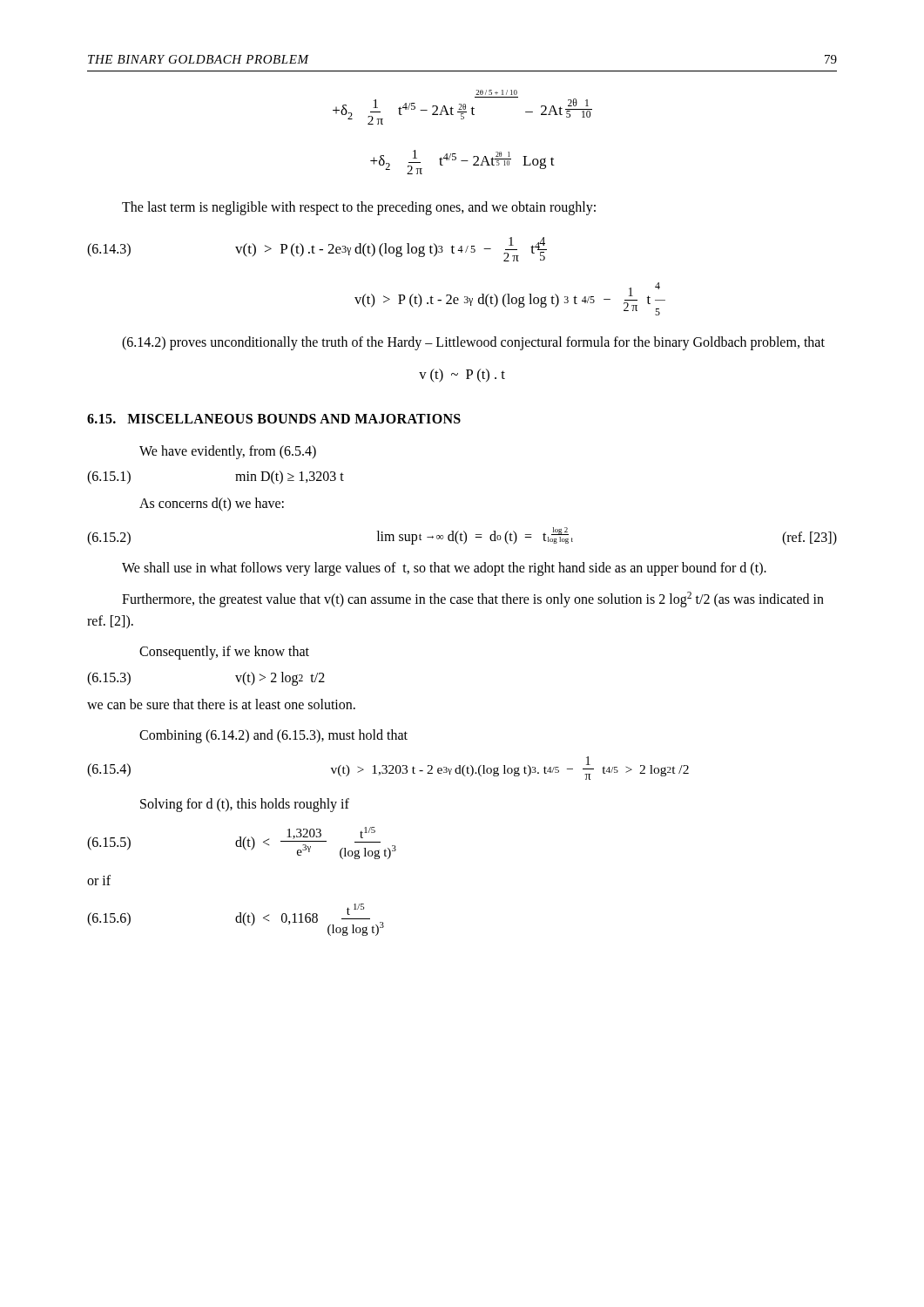This screenshot has width=924, height=1307.
Task: Where does it say "or if"?
Action: [99, 881]
